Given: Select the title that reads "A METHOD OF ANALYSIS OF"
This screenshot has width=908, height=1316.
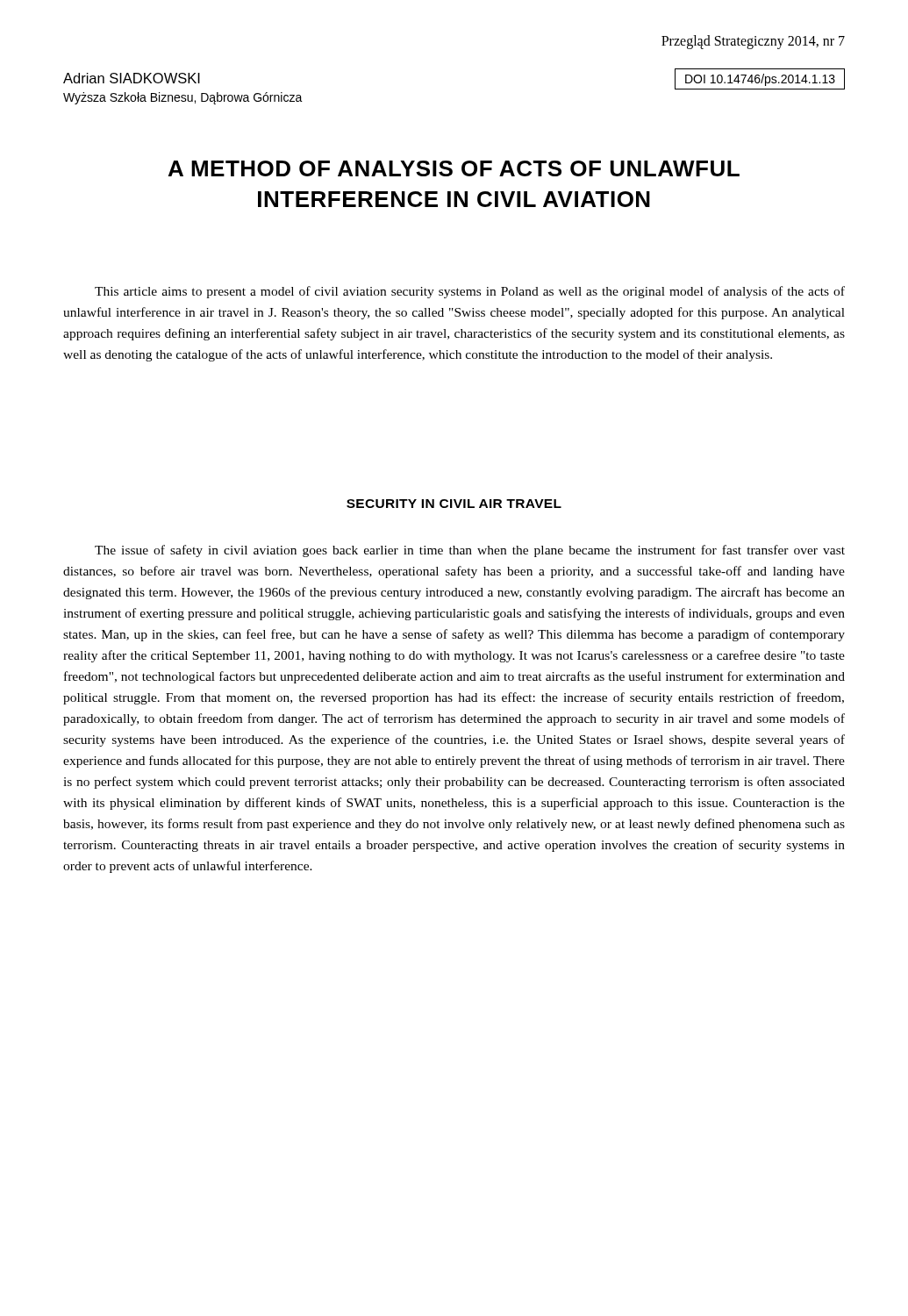Looking at the screenshot, I should (x=454, y=184).
